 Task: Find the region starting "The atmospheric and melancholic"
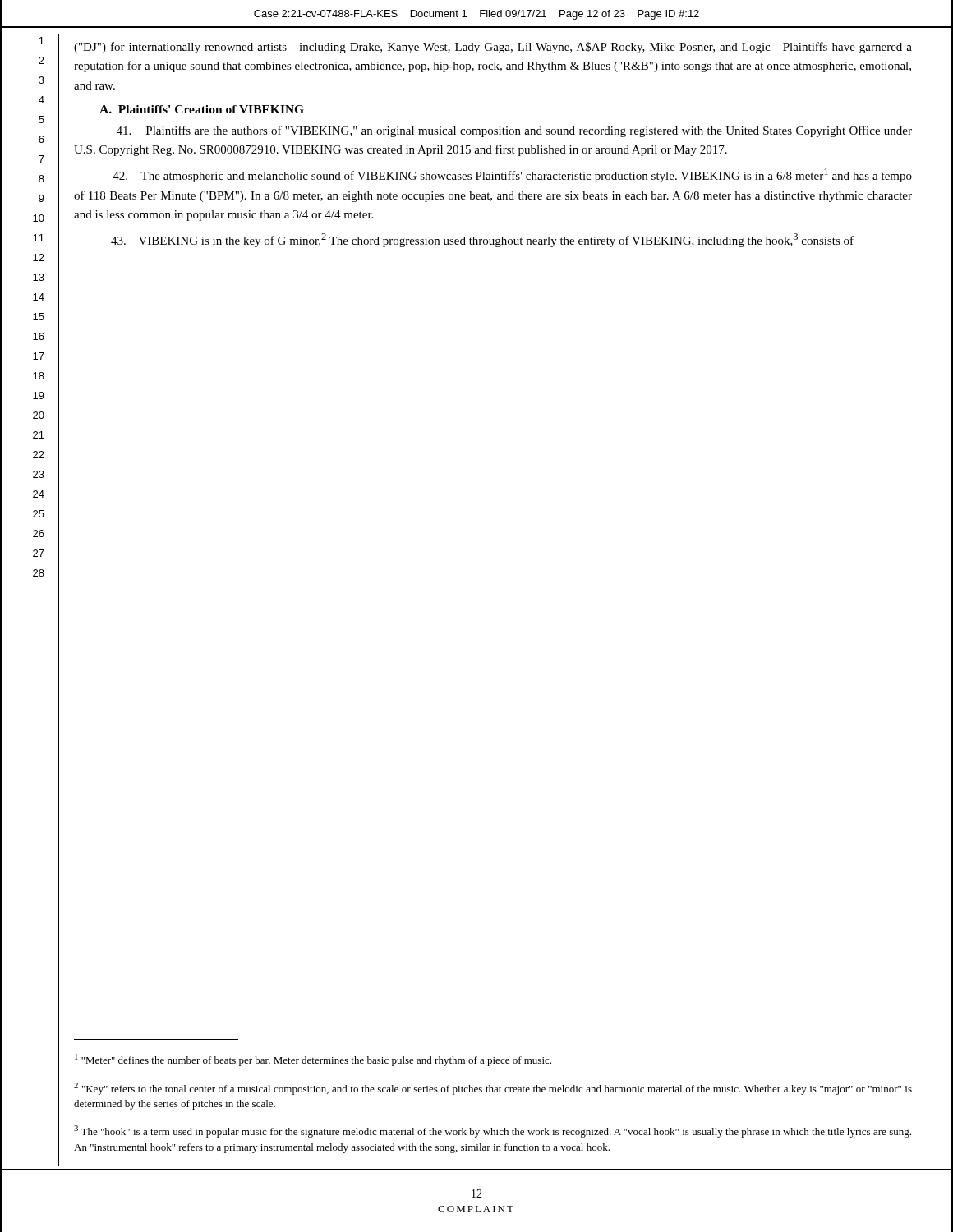click(493, 194)
